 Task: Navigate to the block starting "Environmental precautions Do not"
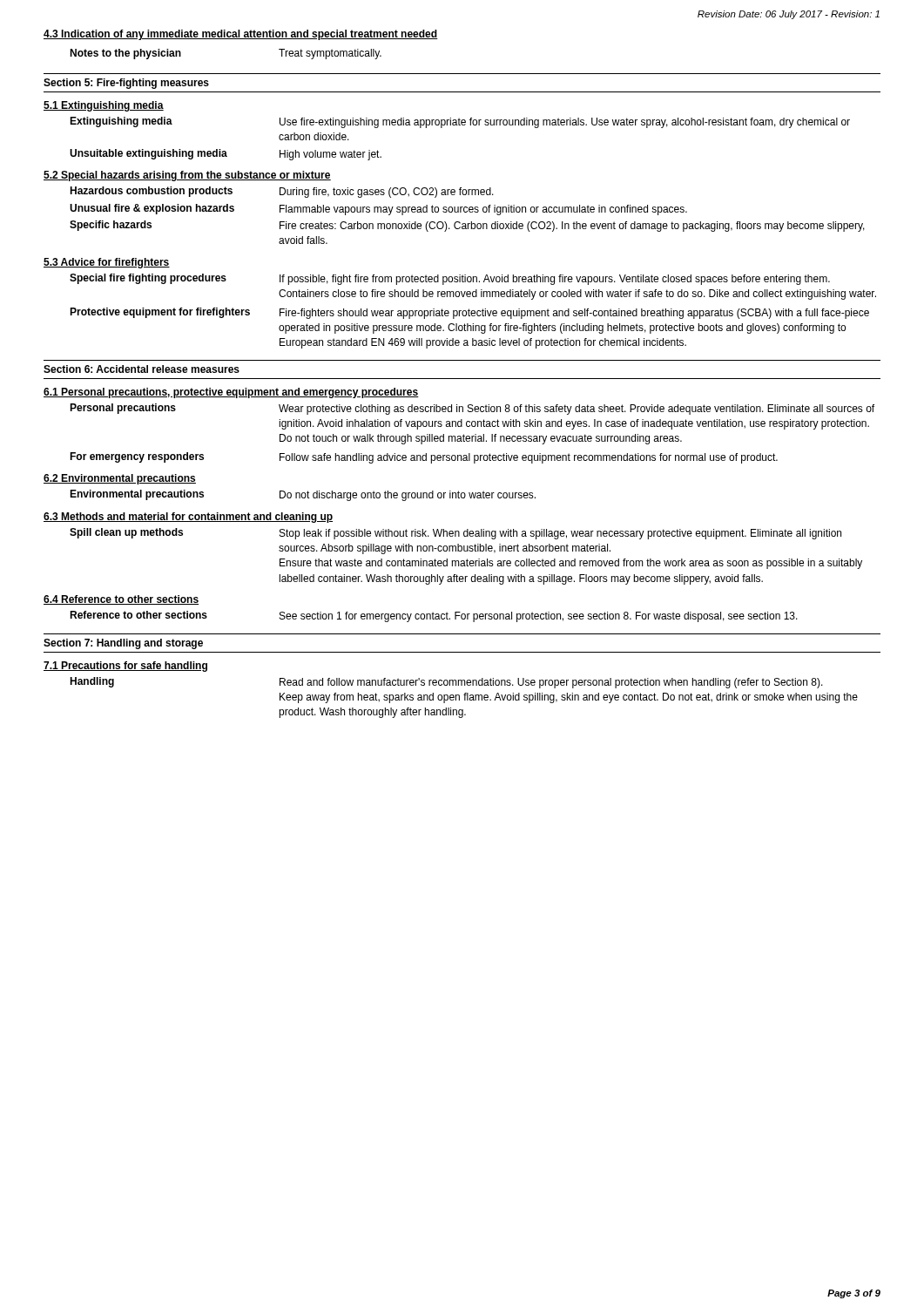point(462,496)
